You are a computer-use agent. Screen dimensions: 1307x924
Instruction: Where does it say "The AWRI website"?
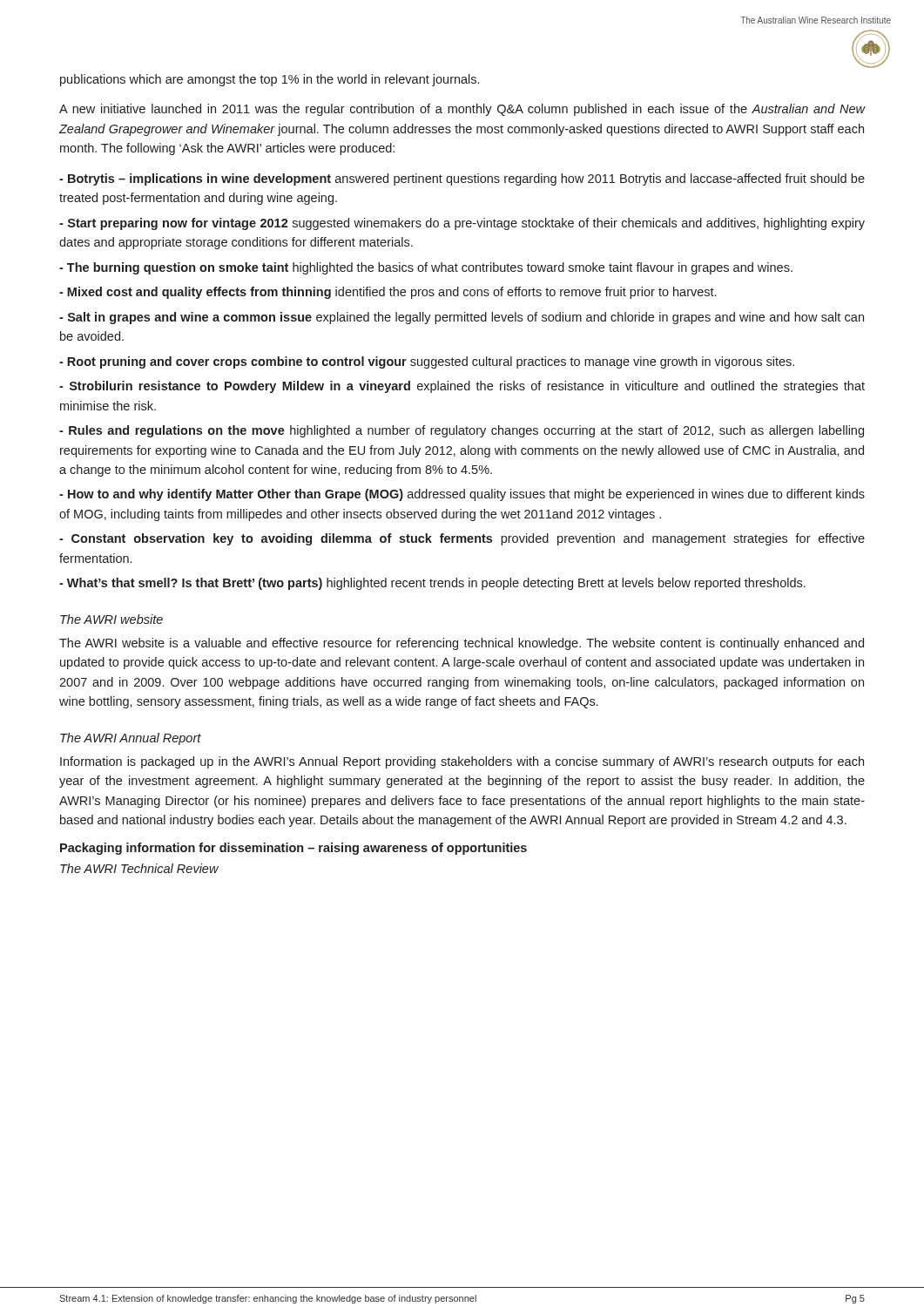coord(111,619)
